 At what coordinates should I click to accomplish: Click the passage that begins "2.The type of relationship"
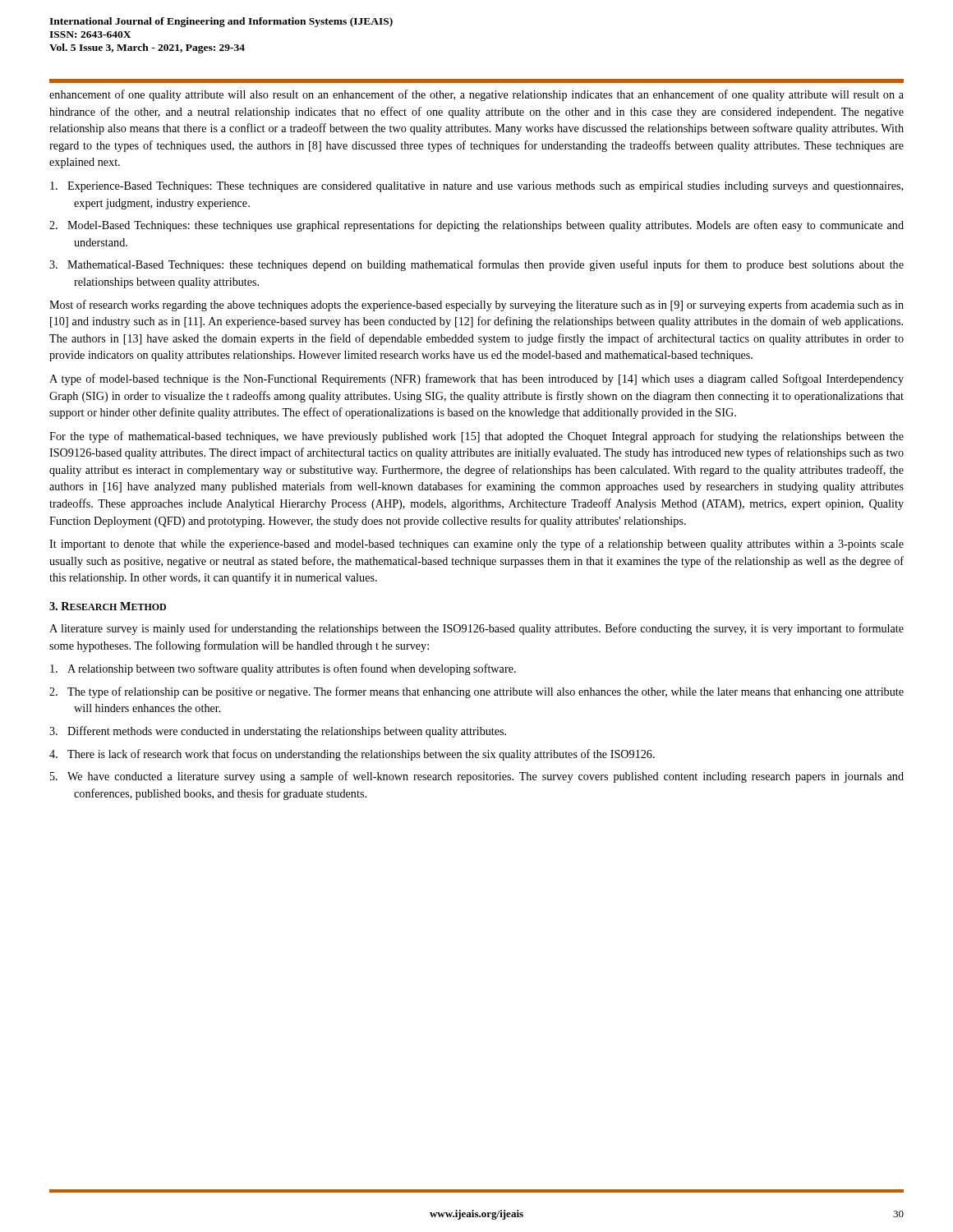pyautogui.click(x=476, y=699)
